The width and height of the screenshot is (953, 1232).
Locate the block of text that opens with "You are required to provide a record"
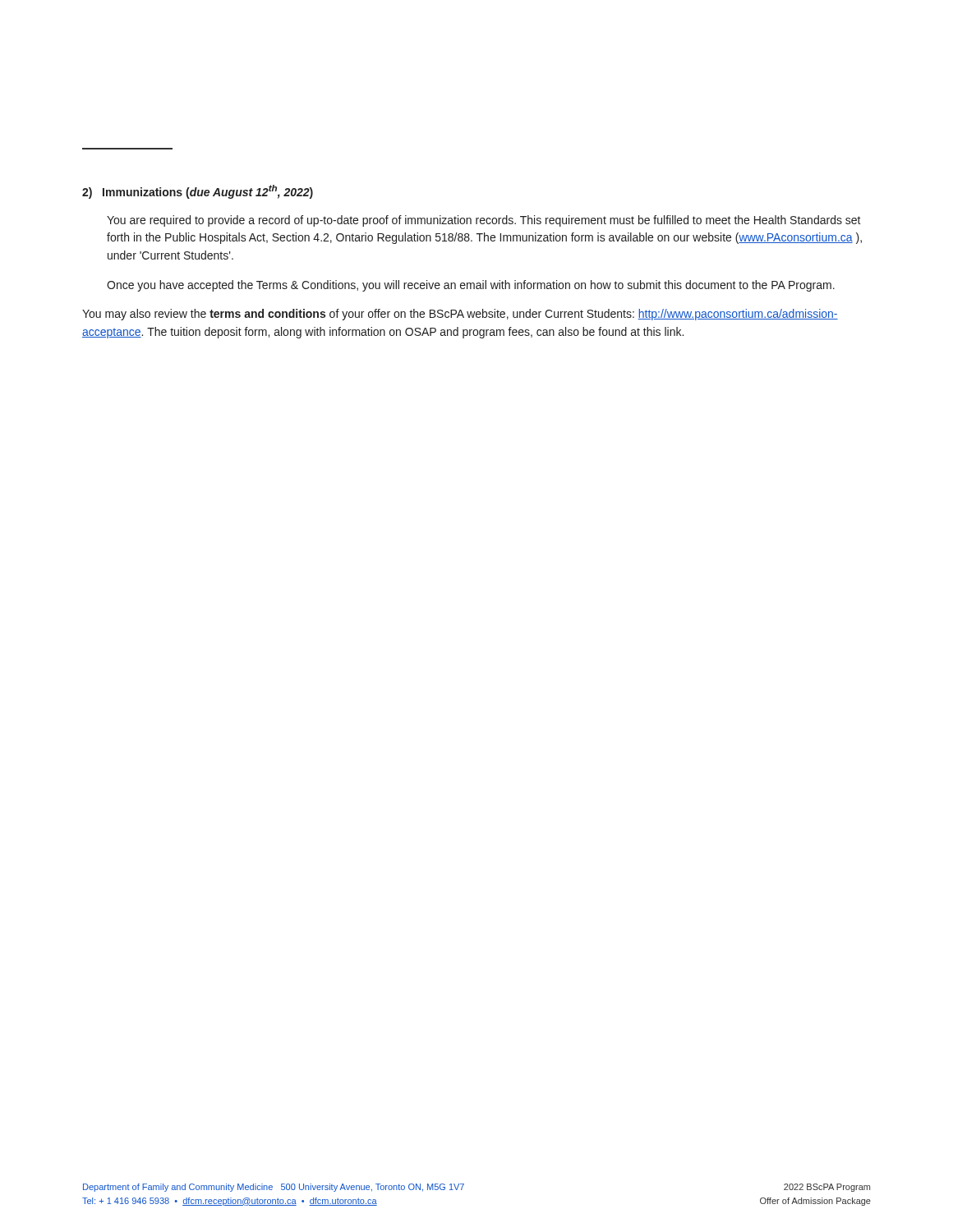[485, 238]
